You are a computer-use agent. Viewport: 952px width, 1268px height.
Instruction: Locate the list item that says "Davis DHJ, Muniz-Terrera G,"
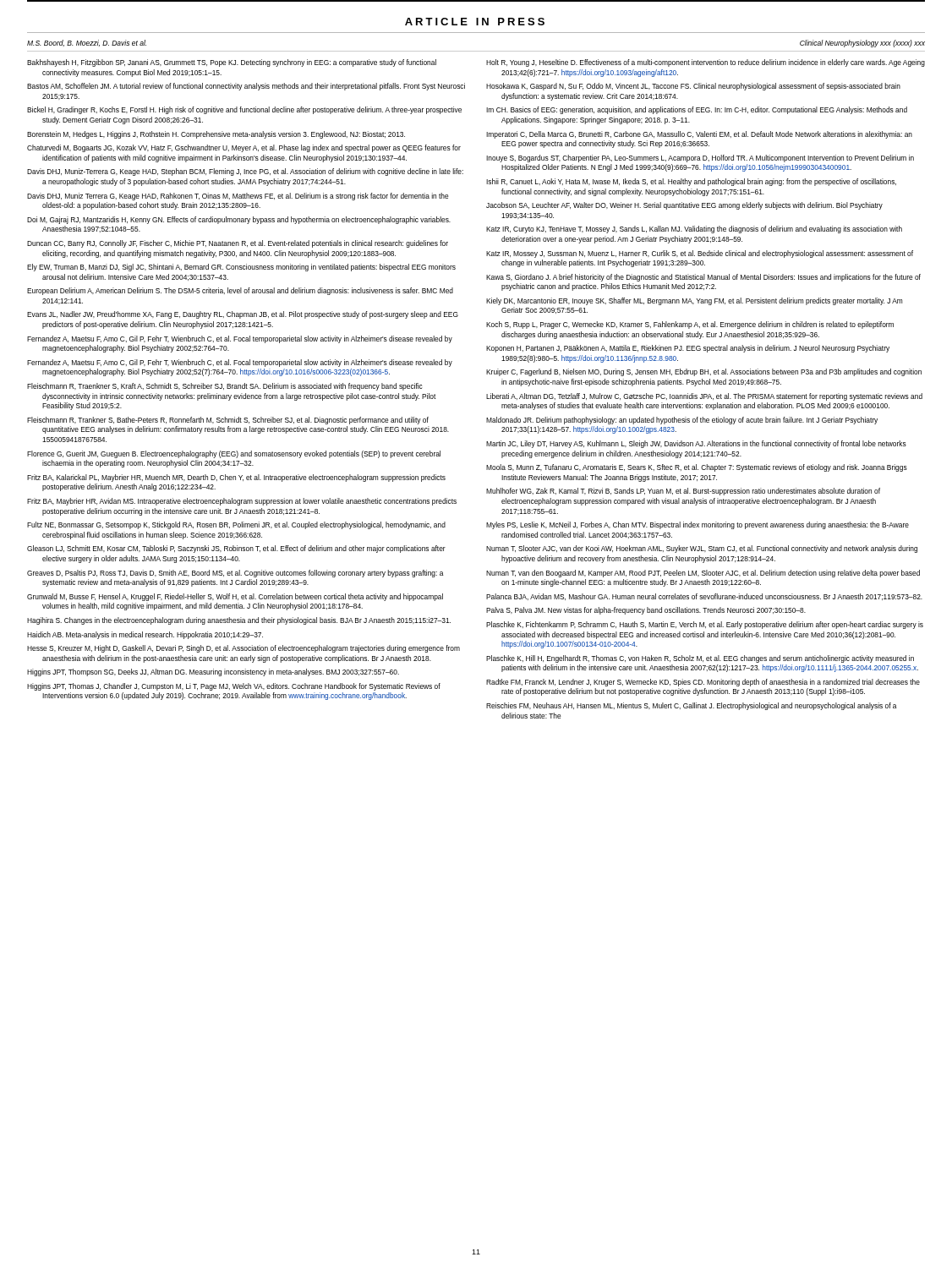(x=245, y=177)
